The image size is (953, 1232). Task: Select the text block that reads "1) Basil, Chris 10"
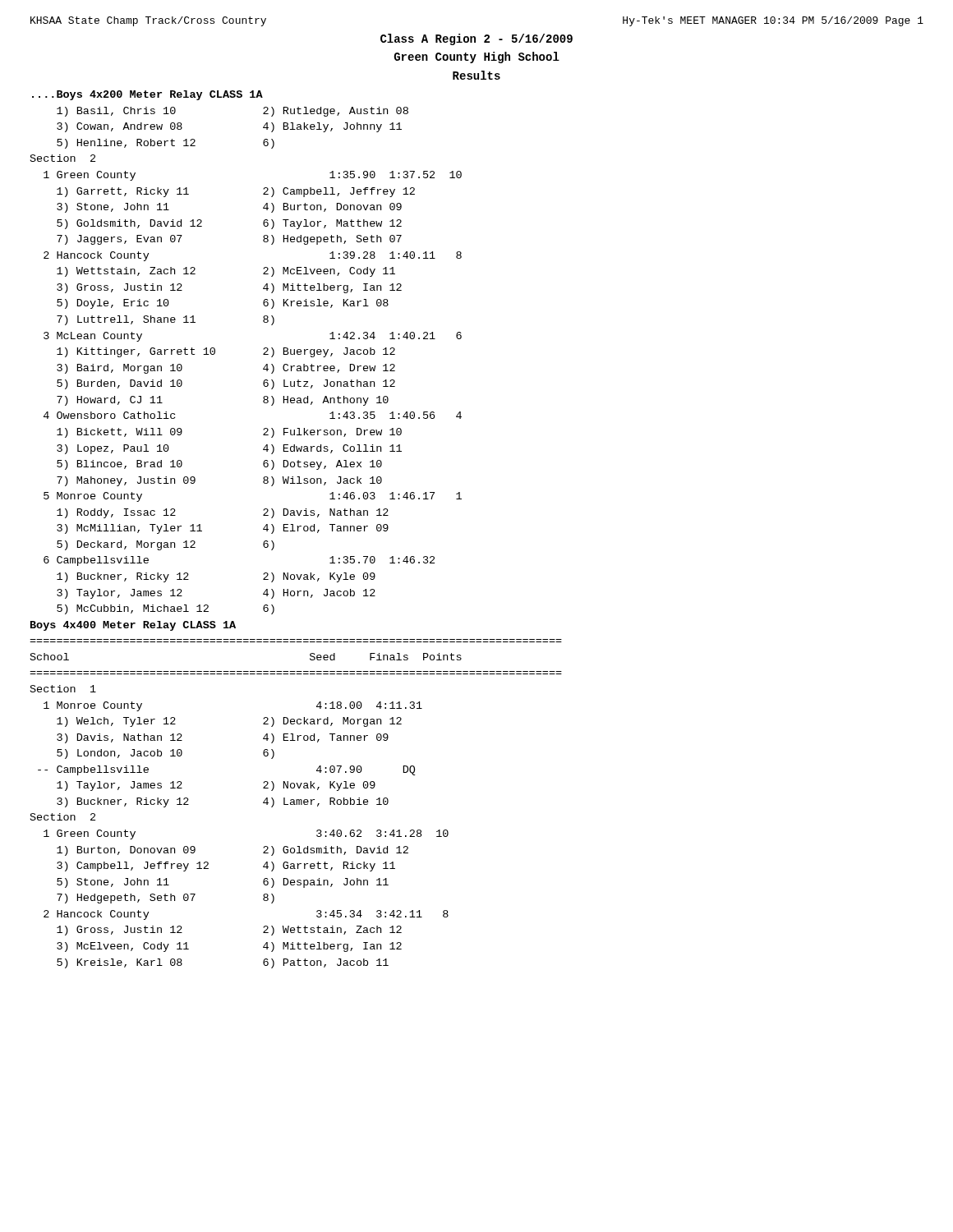coord(106,111)
